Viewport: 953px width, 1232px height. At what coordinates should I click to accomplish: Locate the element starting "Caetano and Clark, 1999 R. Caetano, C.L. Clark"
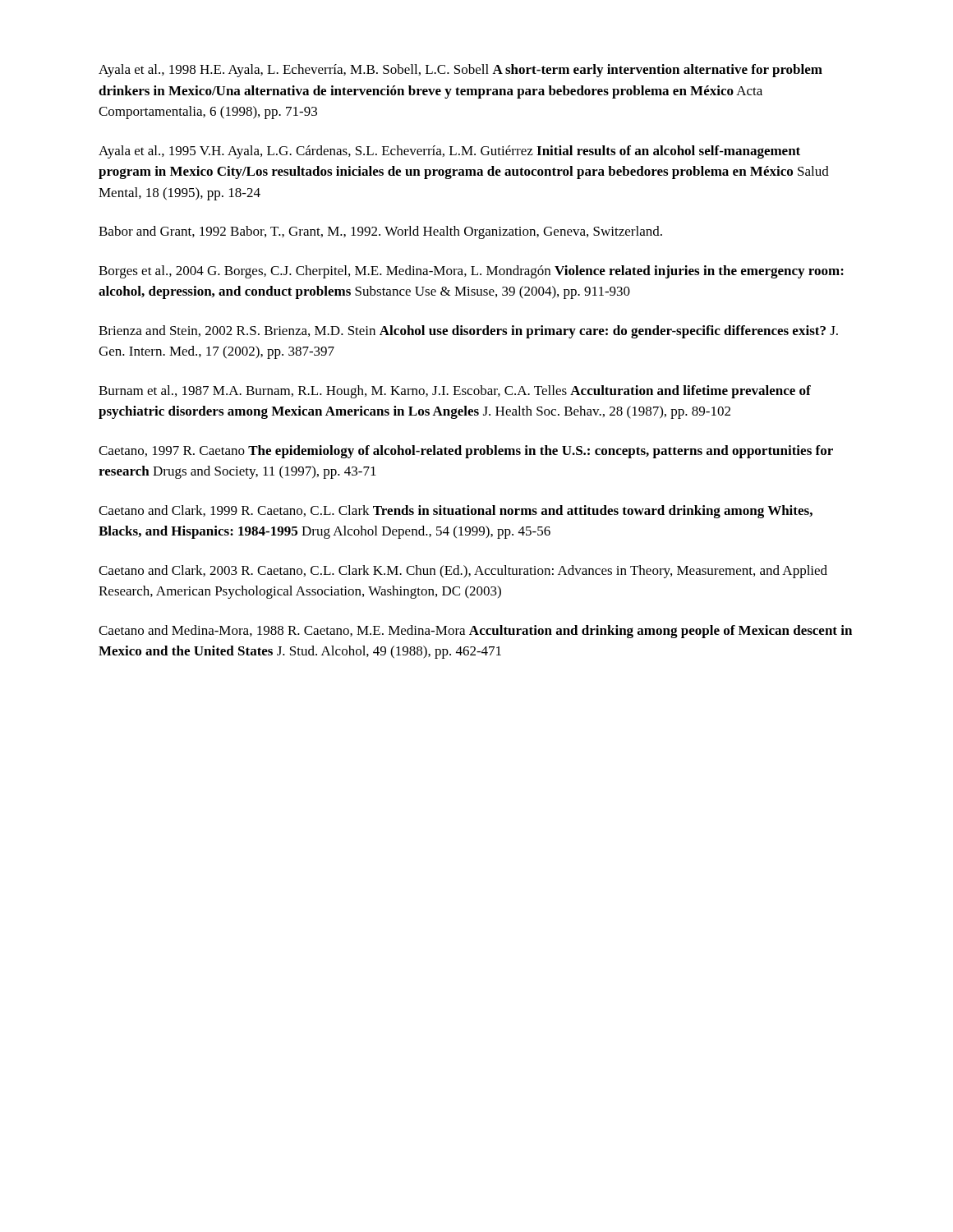(456, 521)
